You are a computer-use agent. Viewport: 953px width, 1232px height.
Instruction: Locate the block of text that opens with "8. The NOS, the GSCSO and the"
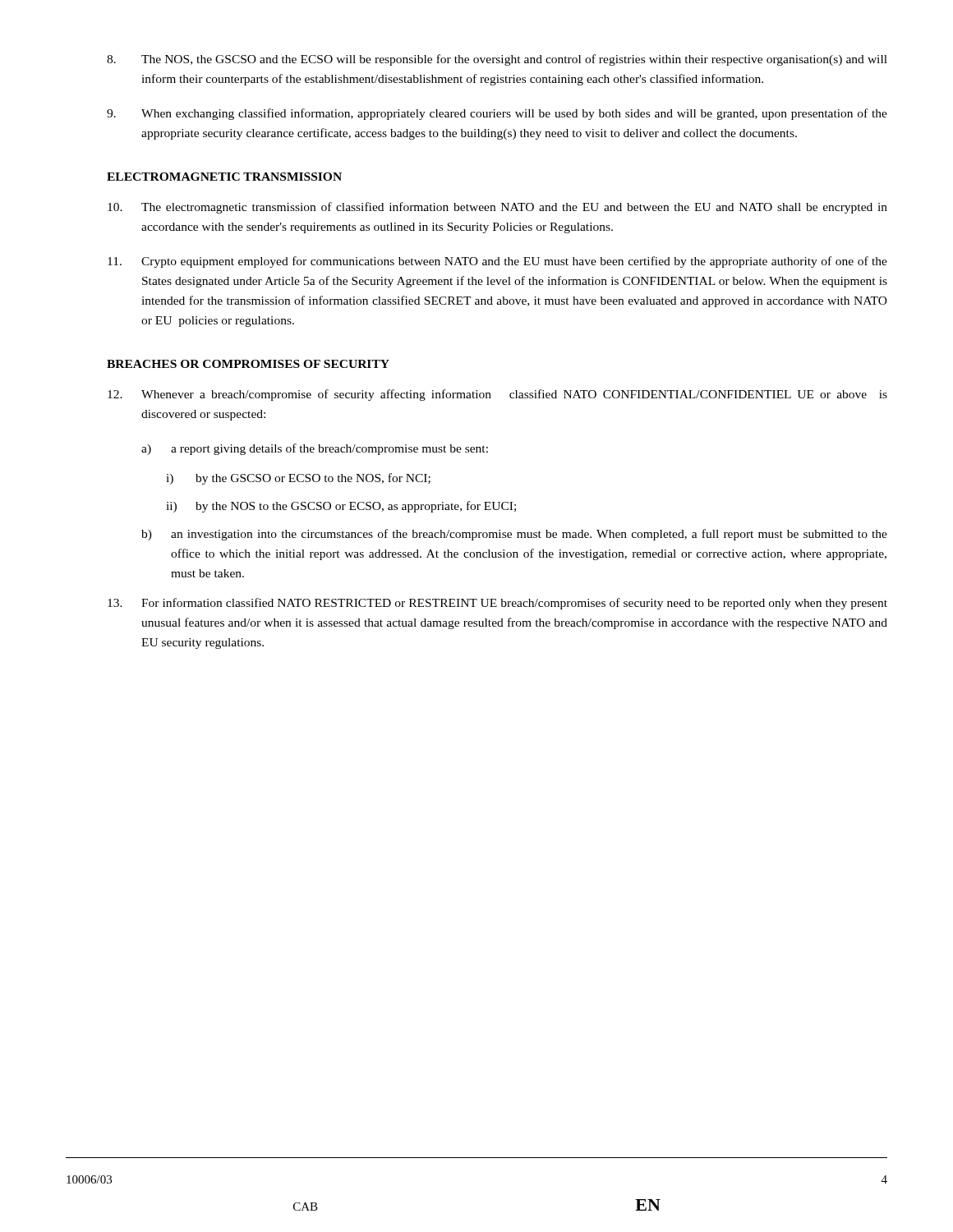click(x=497, y=69)
